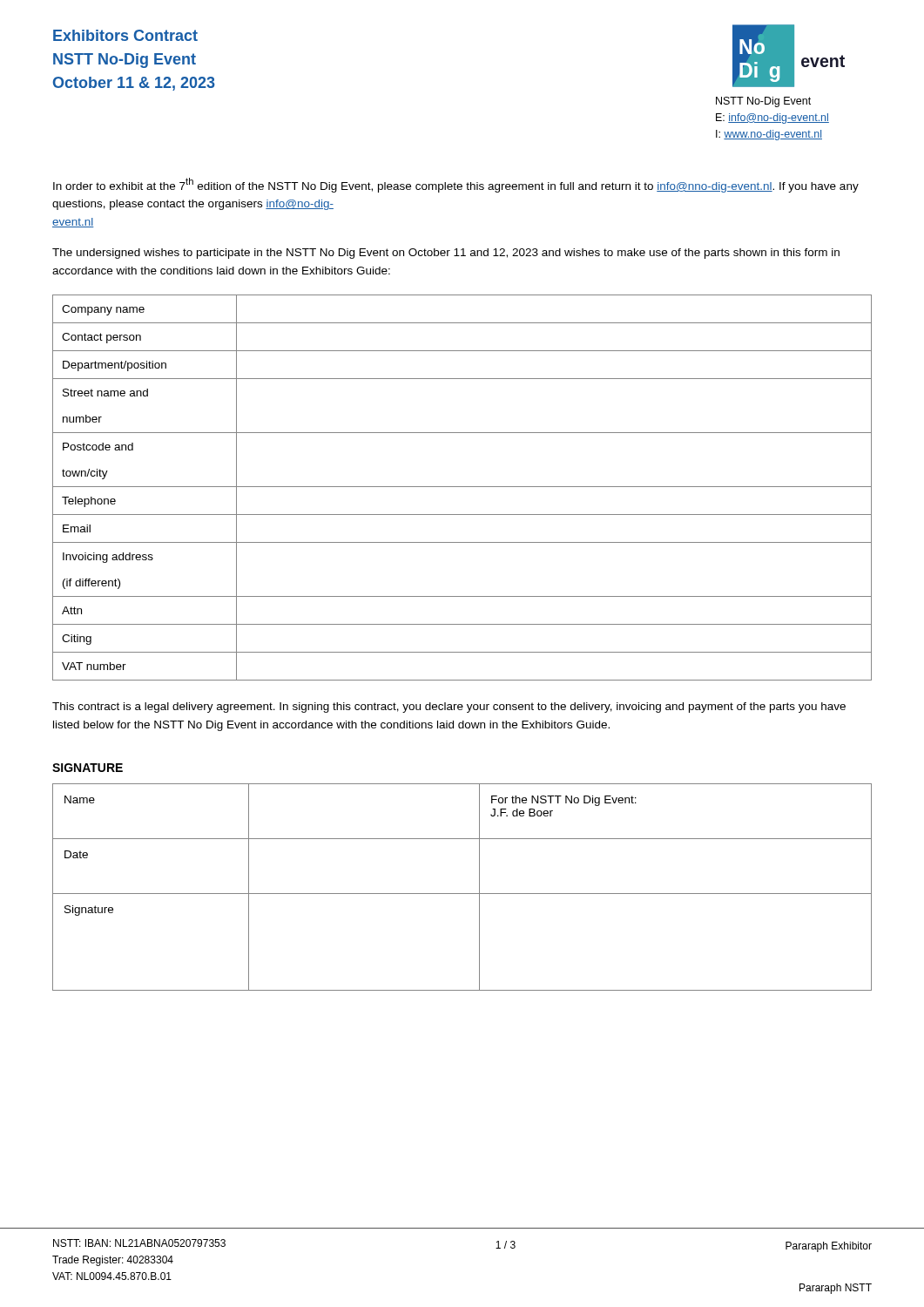The image size is (924, 1307).
Task: Find the logo
Action: (x=802, y=57)
